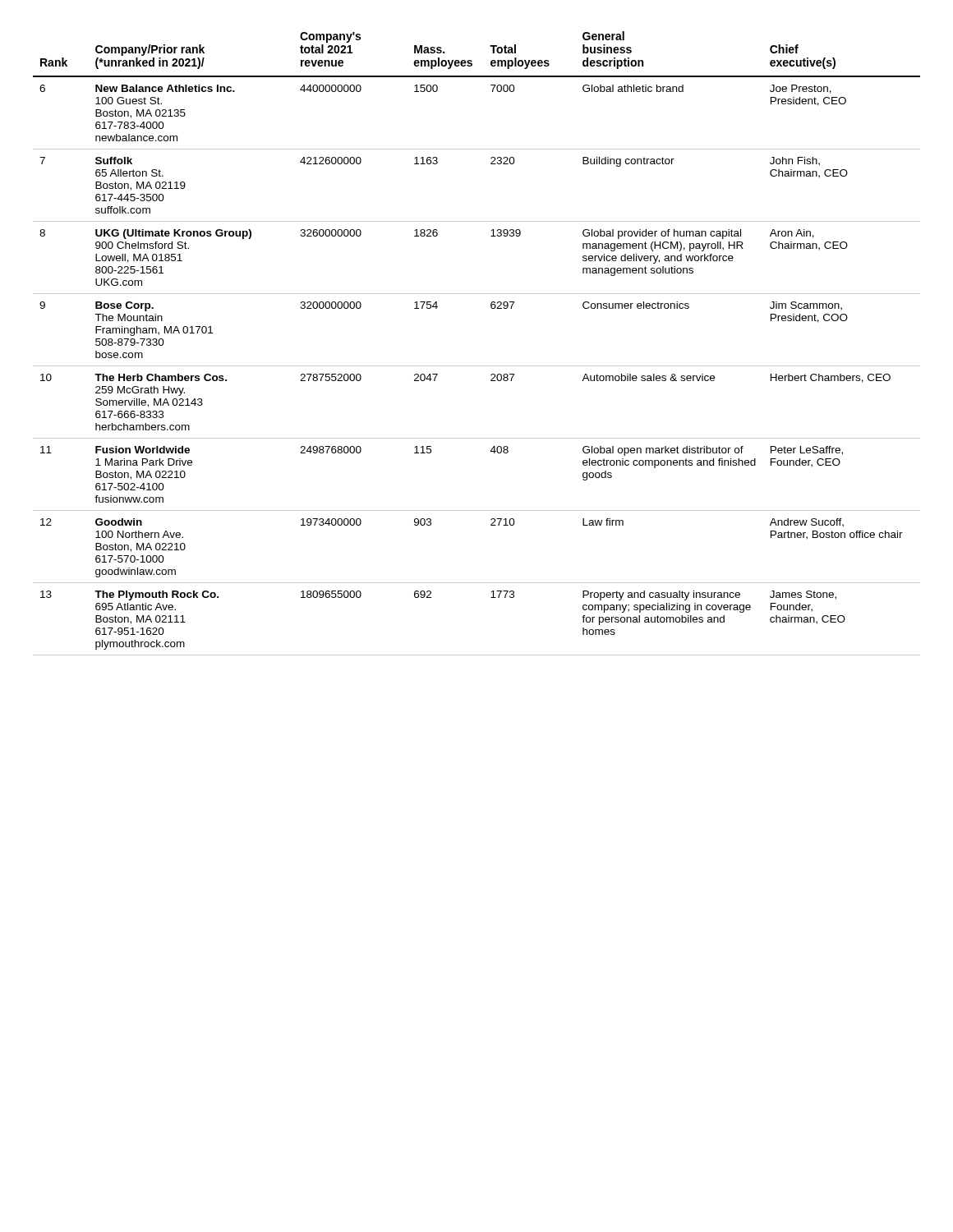This screenshot has height=1232, width=953.
Task: Locate the table with the text "Fusion Worldwide 1 Marina"
Action: tap(476, 340)
